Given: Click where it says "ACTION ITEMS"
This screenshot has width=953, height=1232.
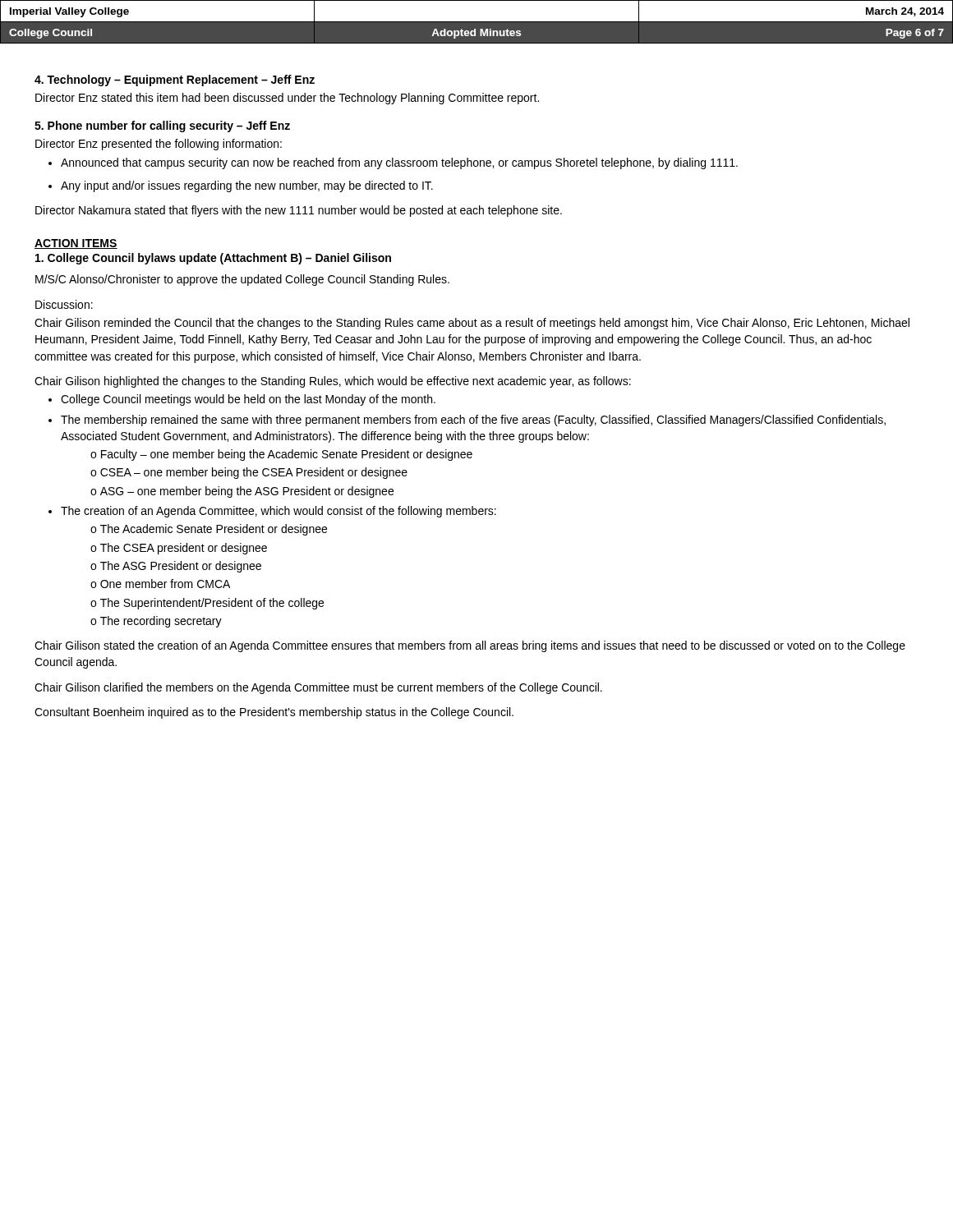Looking at the screenshot, I should 76,244.
